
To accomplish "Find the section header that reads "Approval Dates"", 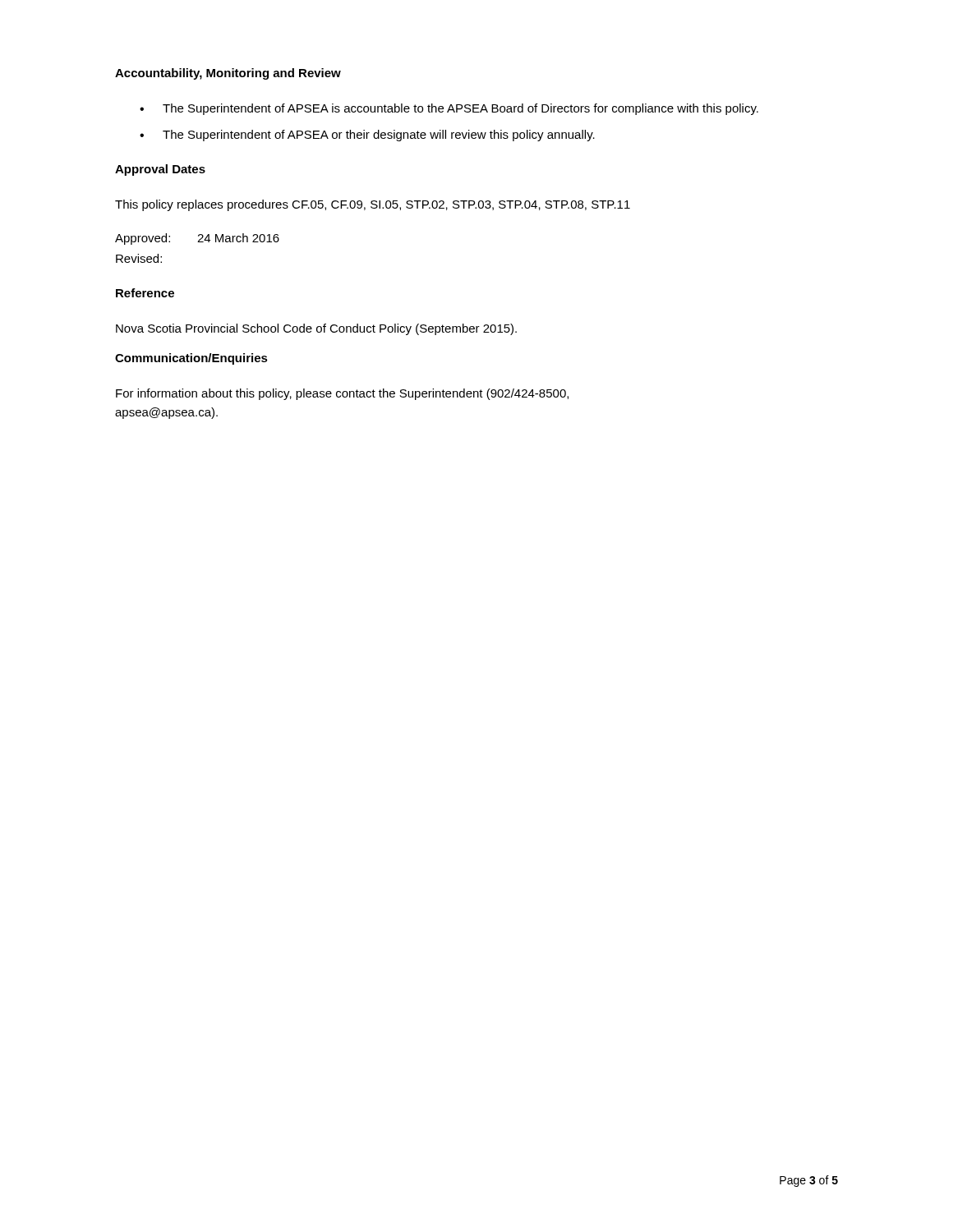I will click(x=160, y=169).
